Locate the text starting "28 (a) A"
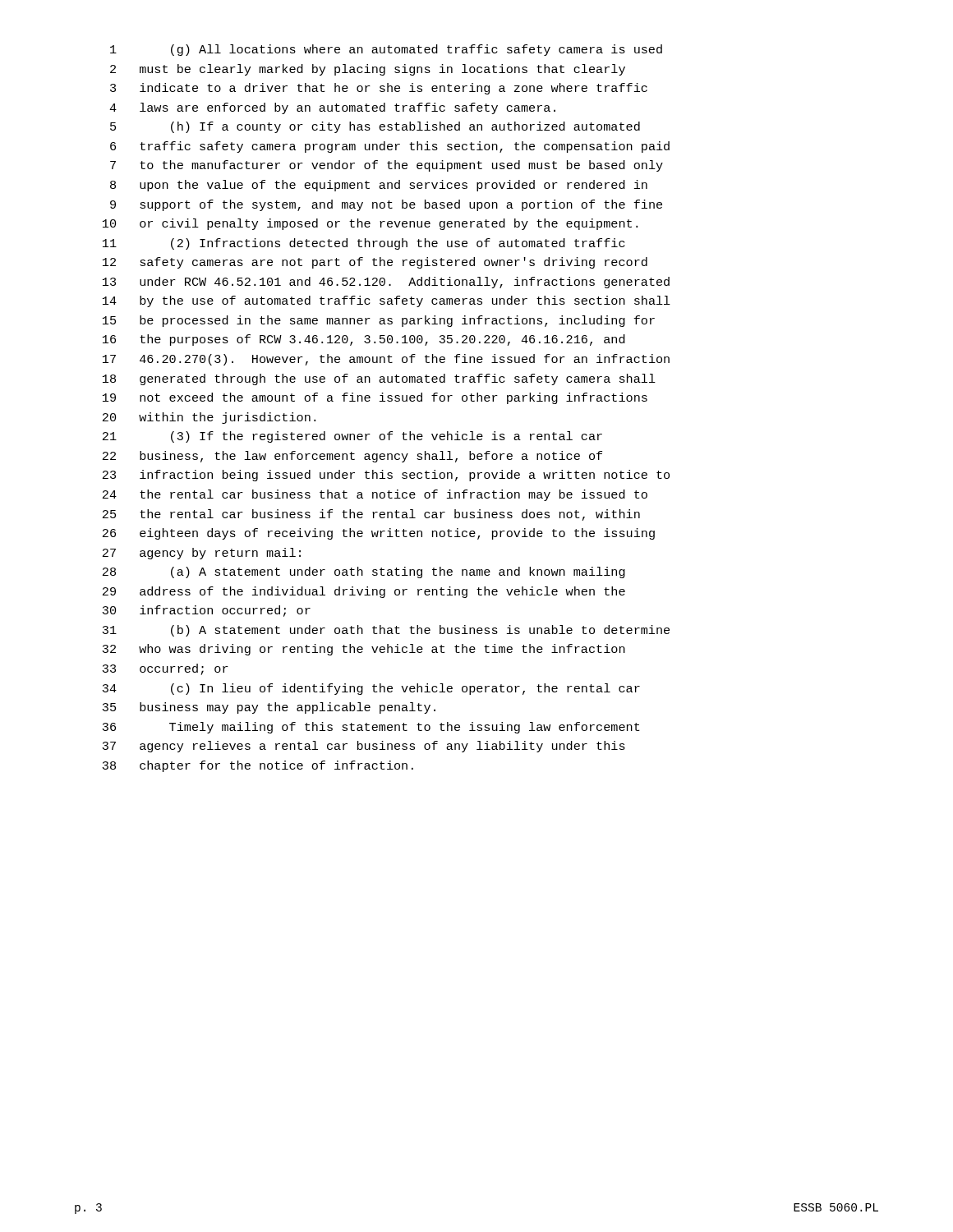This screenshot has height=1232, width=953. point(476,593)
